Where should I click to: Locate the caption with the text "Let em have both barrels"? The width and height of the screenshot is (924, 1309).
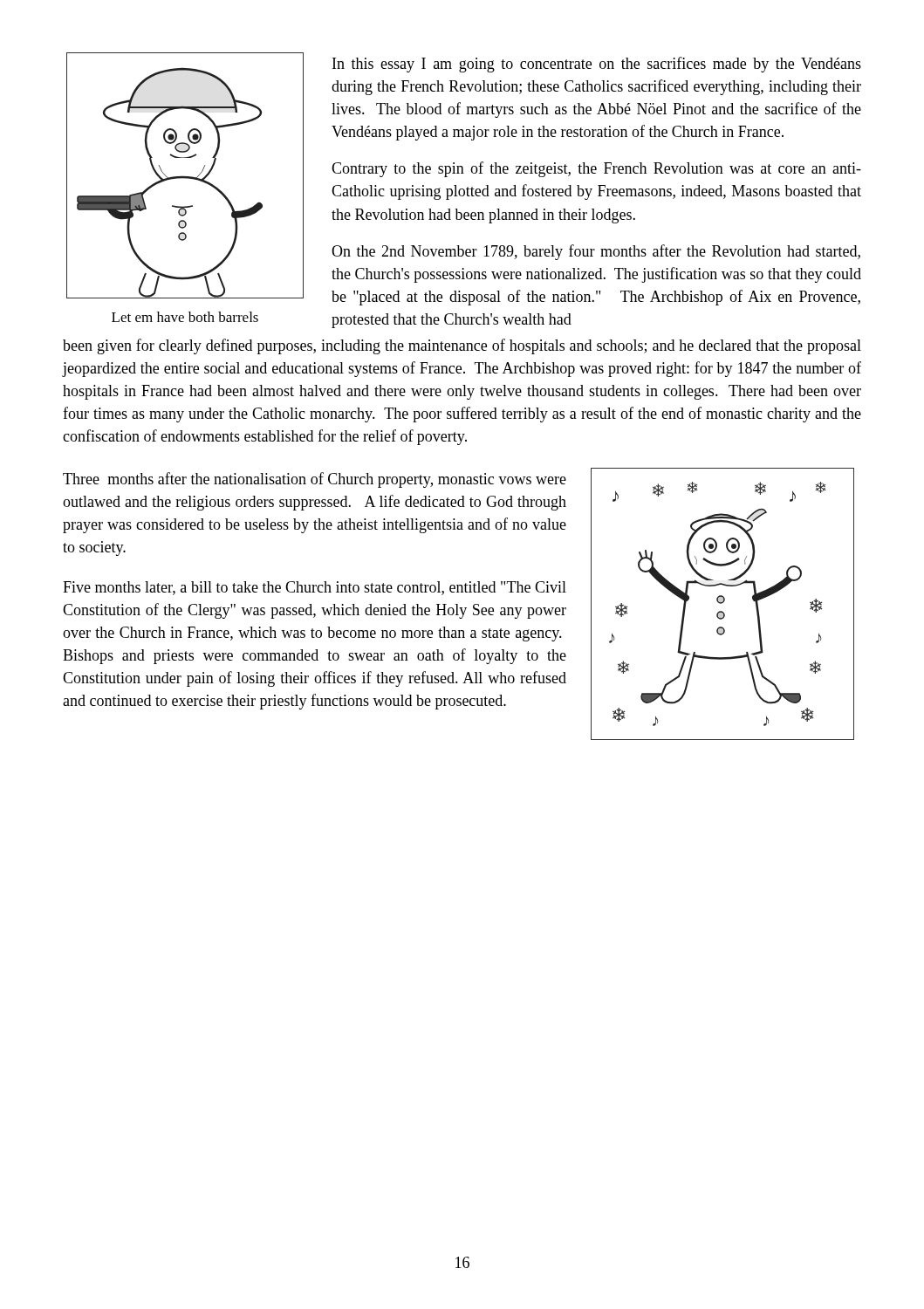(x=185, y=317)
